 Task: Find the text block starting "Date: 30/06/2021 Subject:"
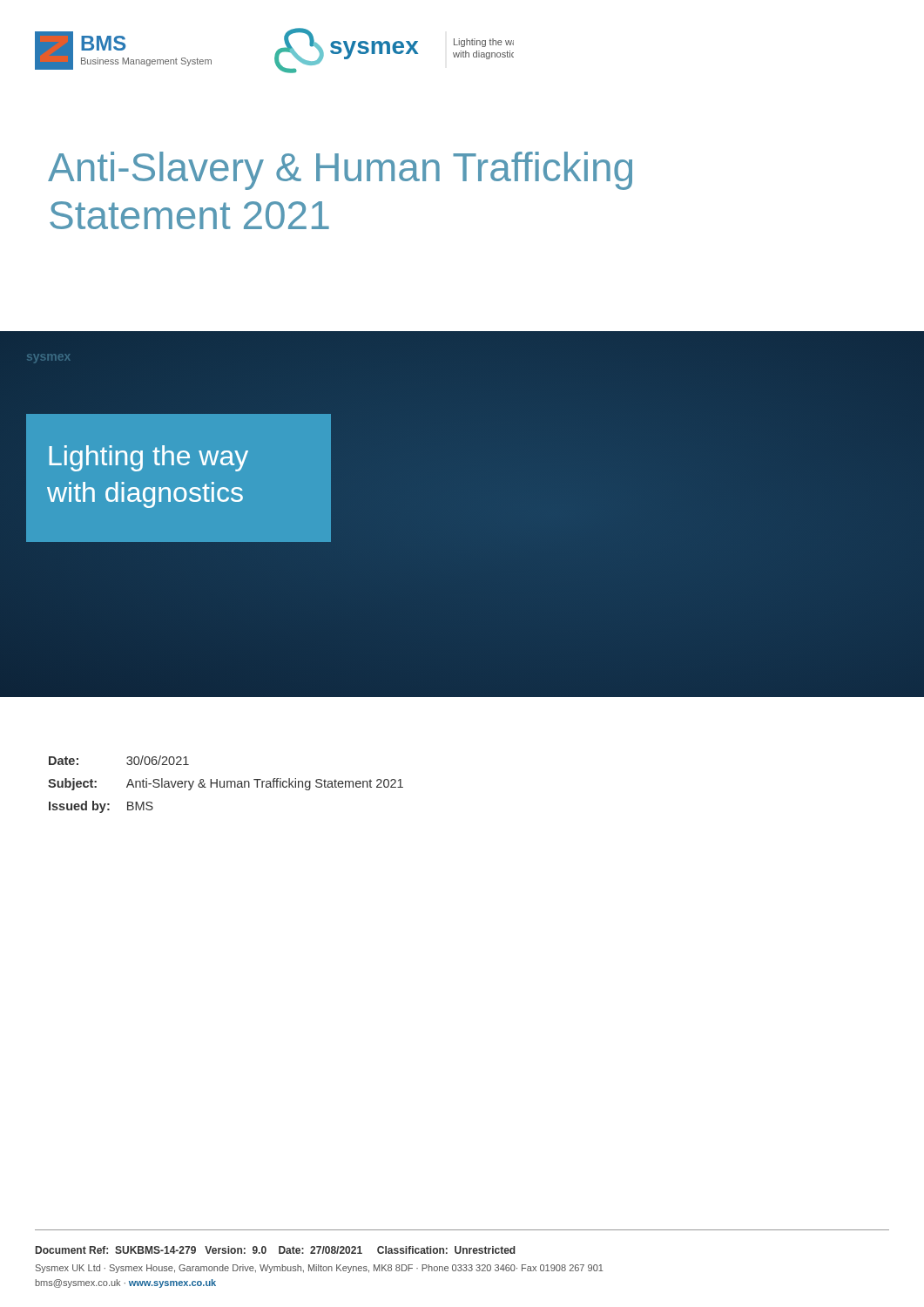point(226,783)
